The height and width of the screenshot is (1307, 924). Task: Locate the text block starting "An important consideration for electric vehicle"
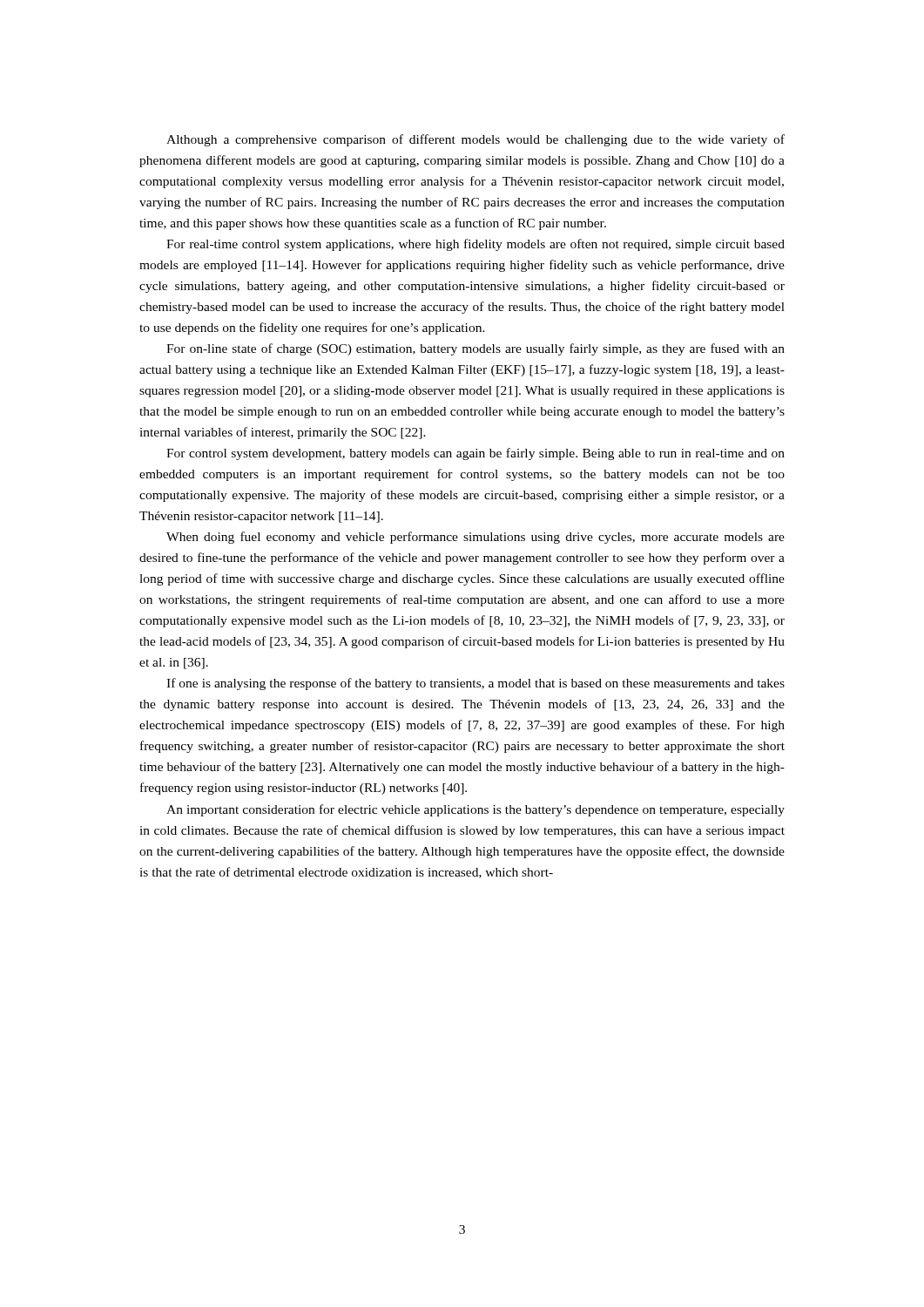click(462, 840)
